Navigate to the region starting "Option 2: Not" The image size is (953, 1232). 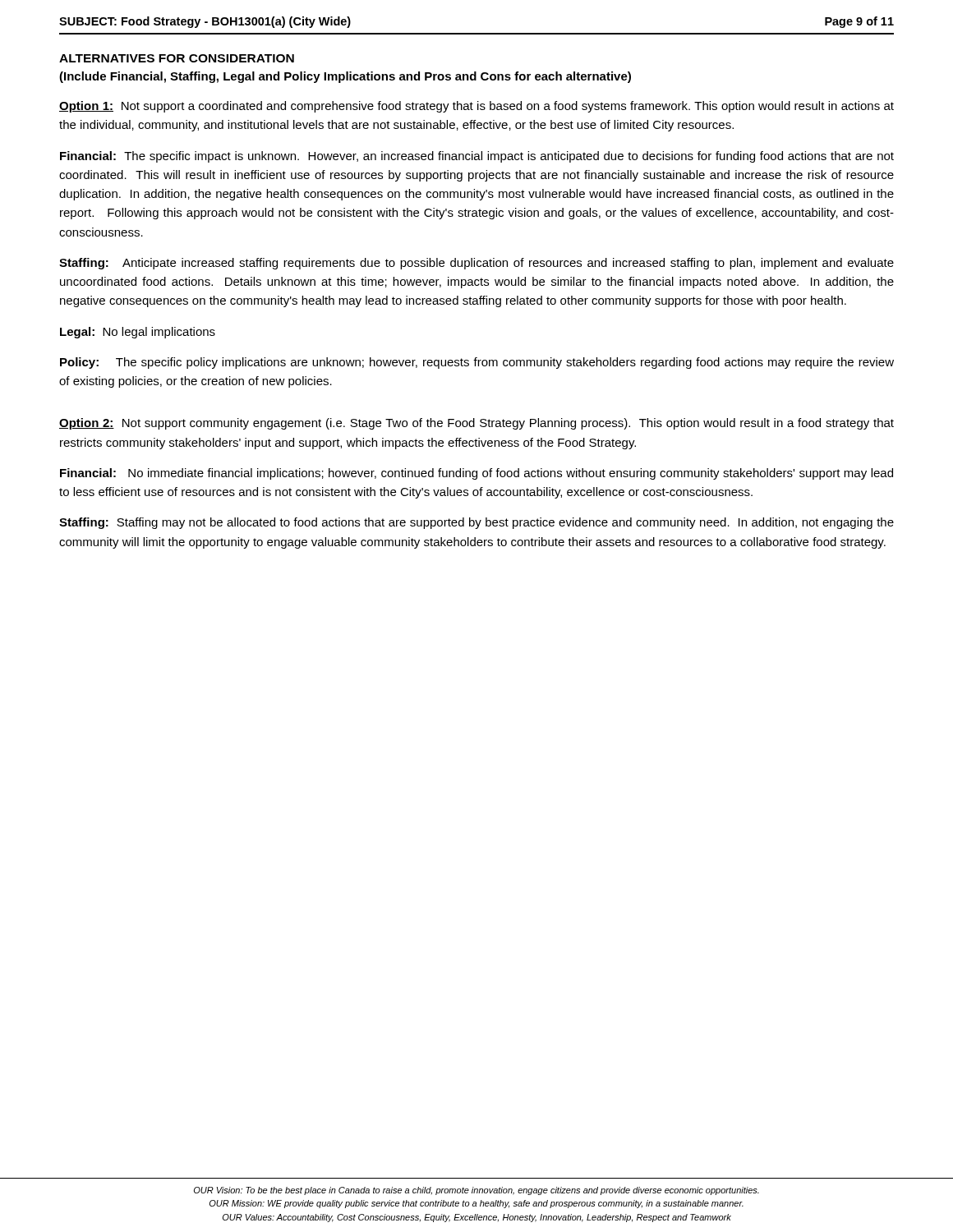(476, 432)
